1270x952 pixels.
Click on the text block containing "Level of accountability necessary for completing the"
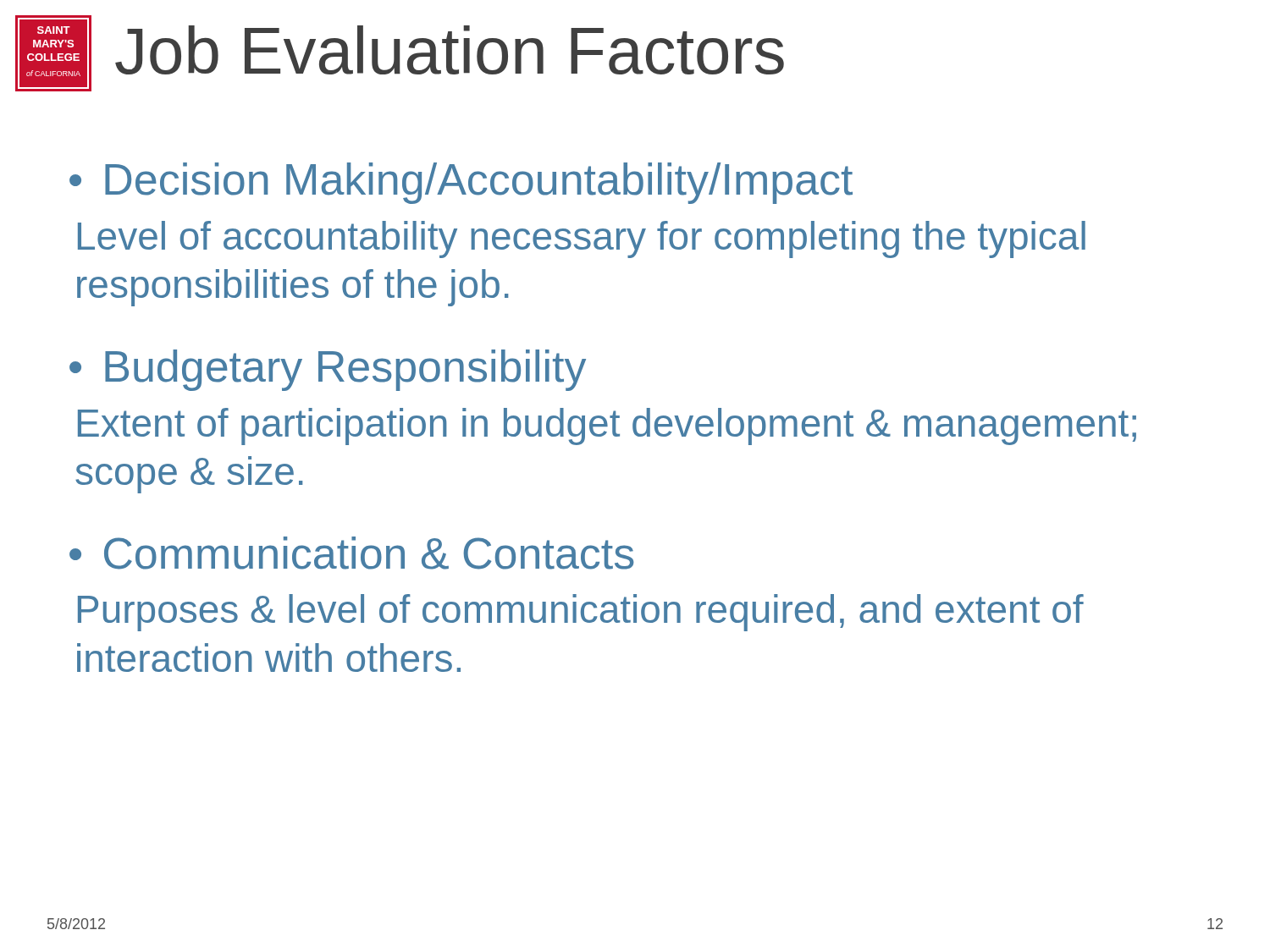581,260
